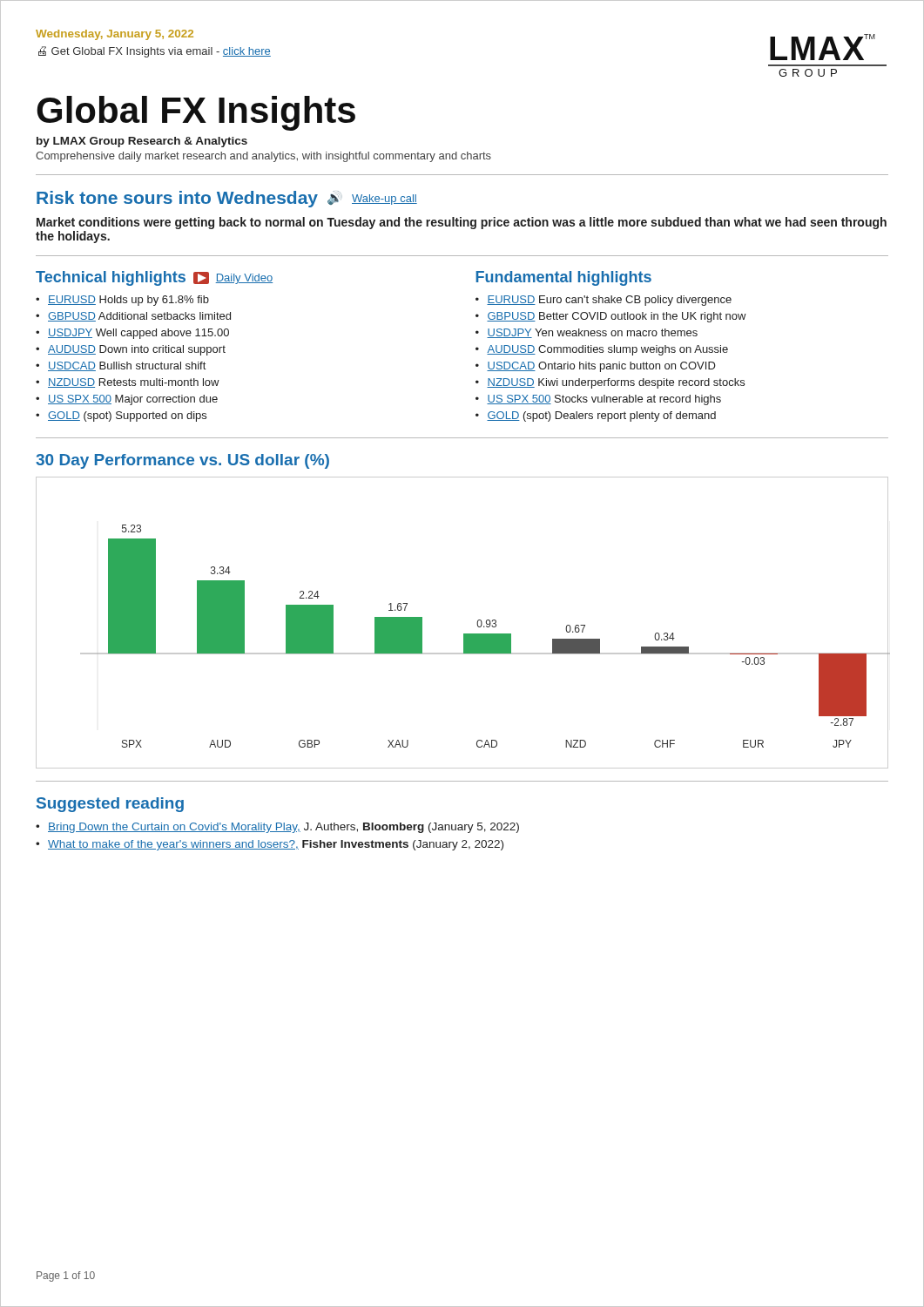
Task: Select the list item with the text "USDCAD Bullish structural shift"
Action: tap(127, 366)
